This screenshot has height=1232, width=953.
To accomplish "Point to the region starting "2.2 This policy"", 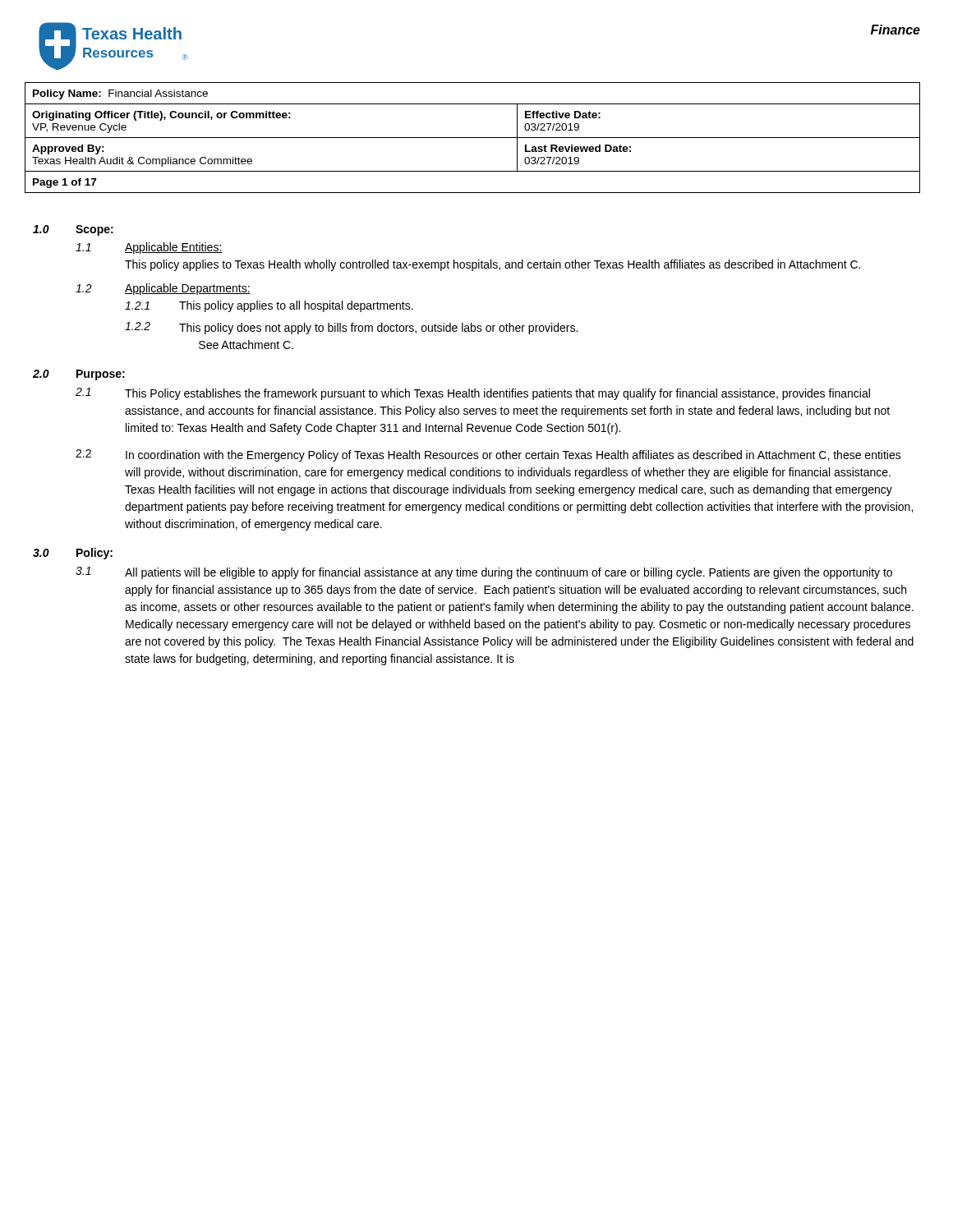I will point(352,337).
